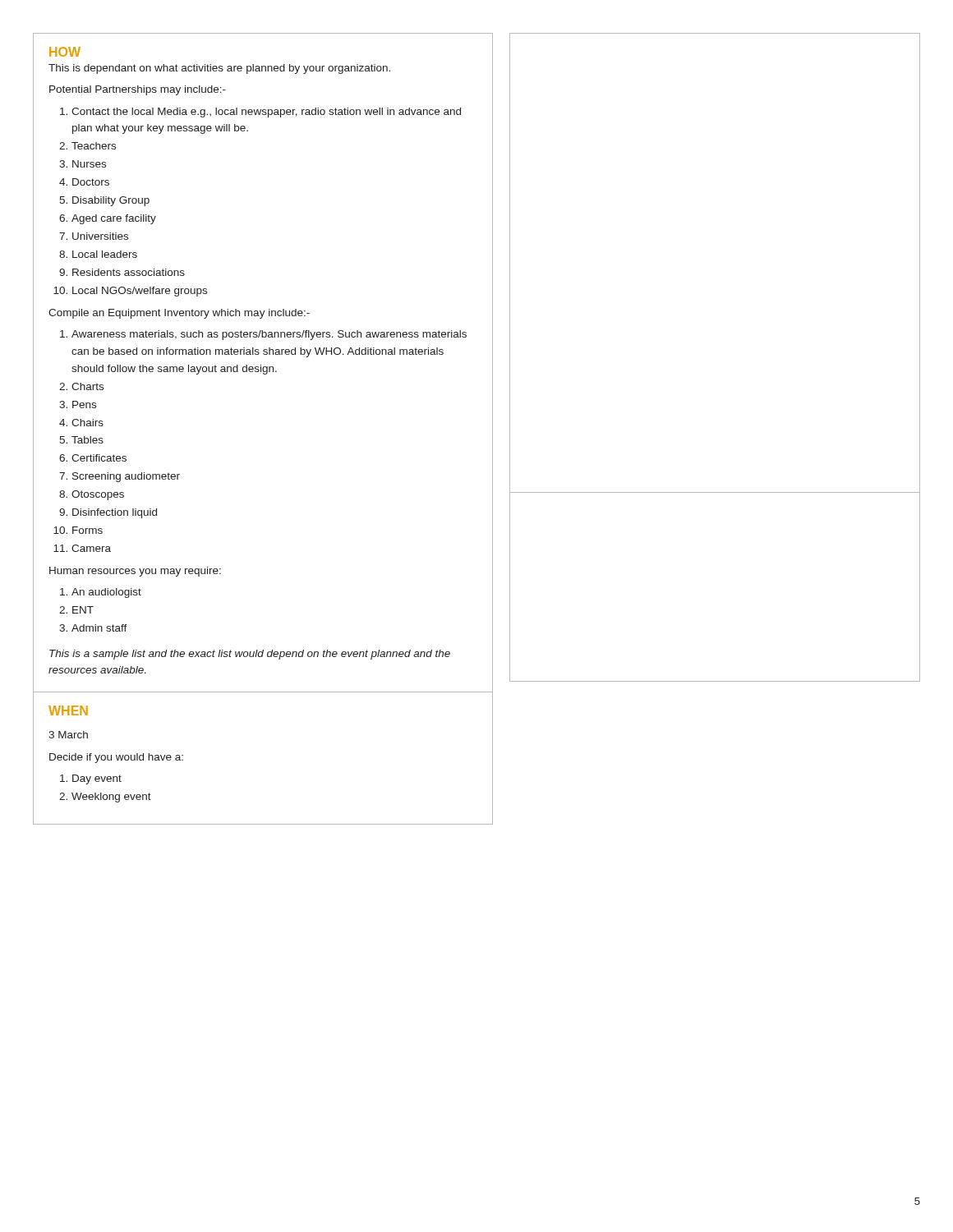Point to "Human resources you may require:"
The width and height of the screenshot is (953, 1232).
coord(135,570)
